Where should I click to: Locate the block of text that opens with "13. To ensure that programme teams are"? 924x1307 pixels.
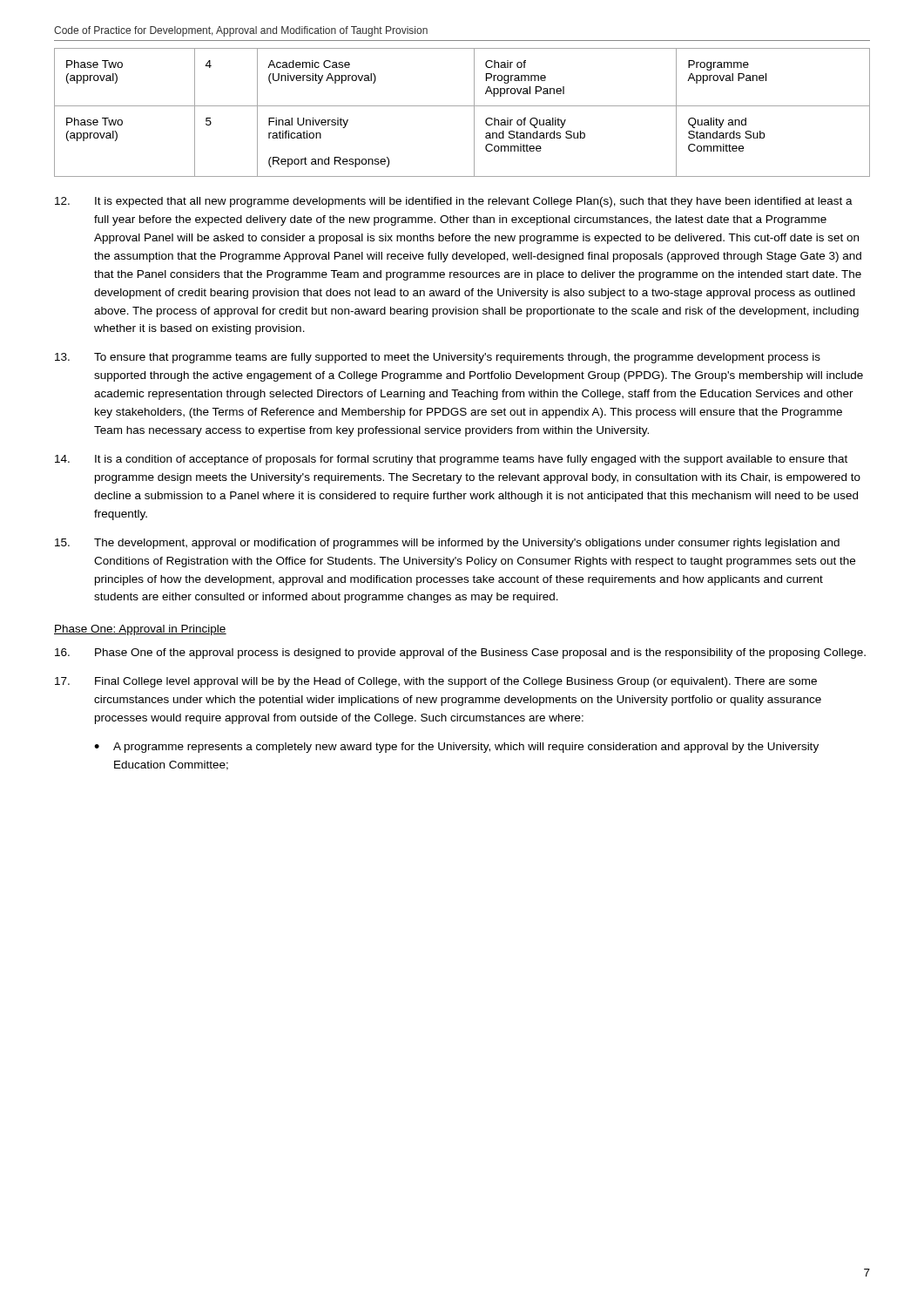point(462,394)
